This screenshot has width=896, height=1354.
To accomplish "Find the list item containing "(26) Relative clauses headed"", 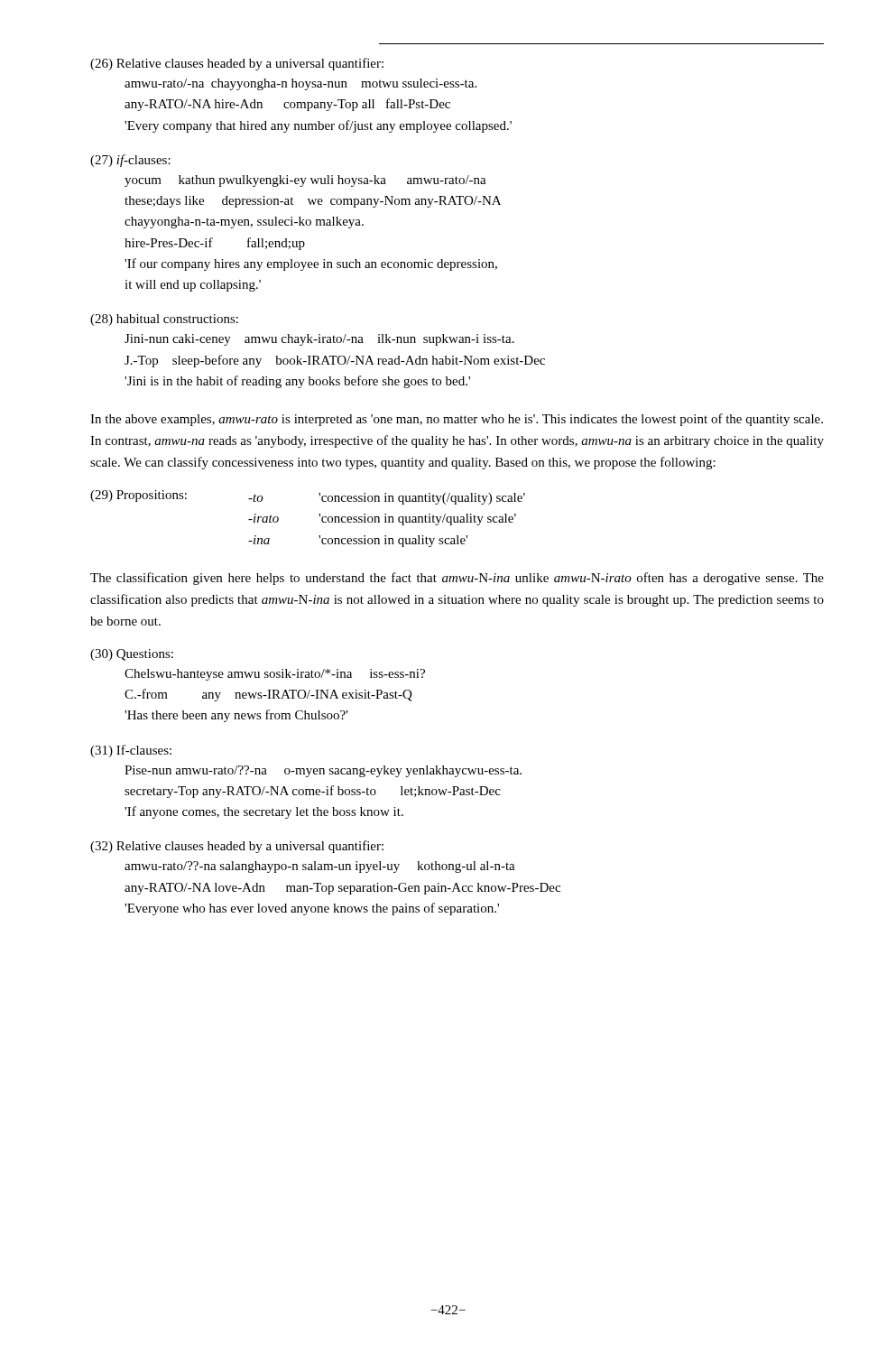I will [x=457, y=96].
